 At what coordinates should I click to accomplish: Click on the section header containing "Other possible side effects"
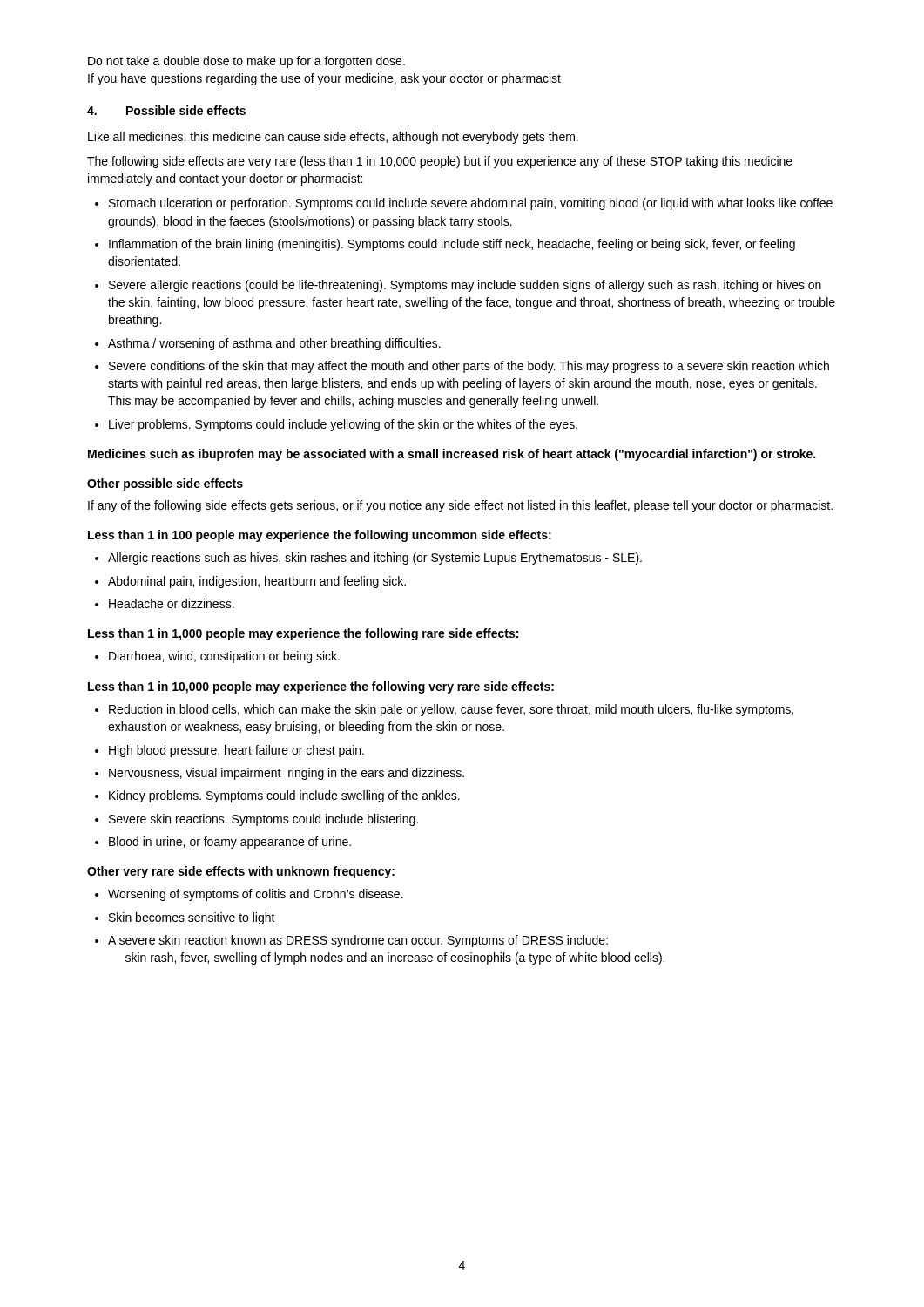165,484
